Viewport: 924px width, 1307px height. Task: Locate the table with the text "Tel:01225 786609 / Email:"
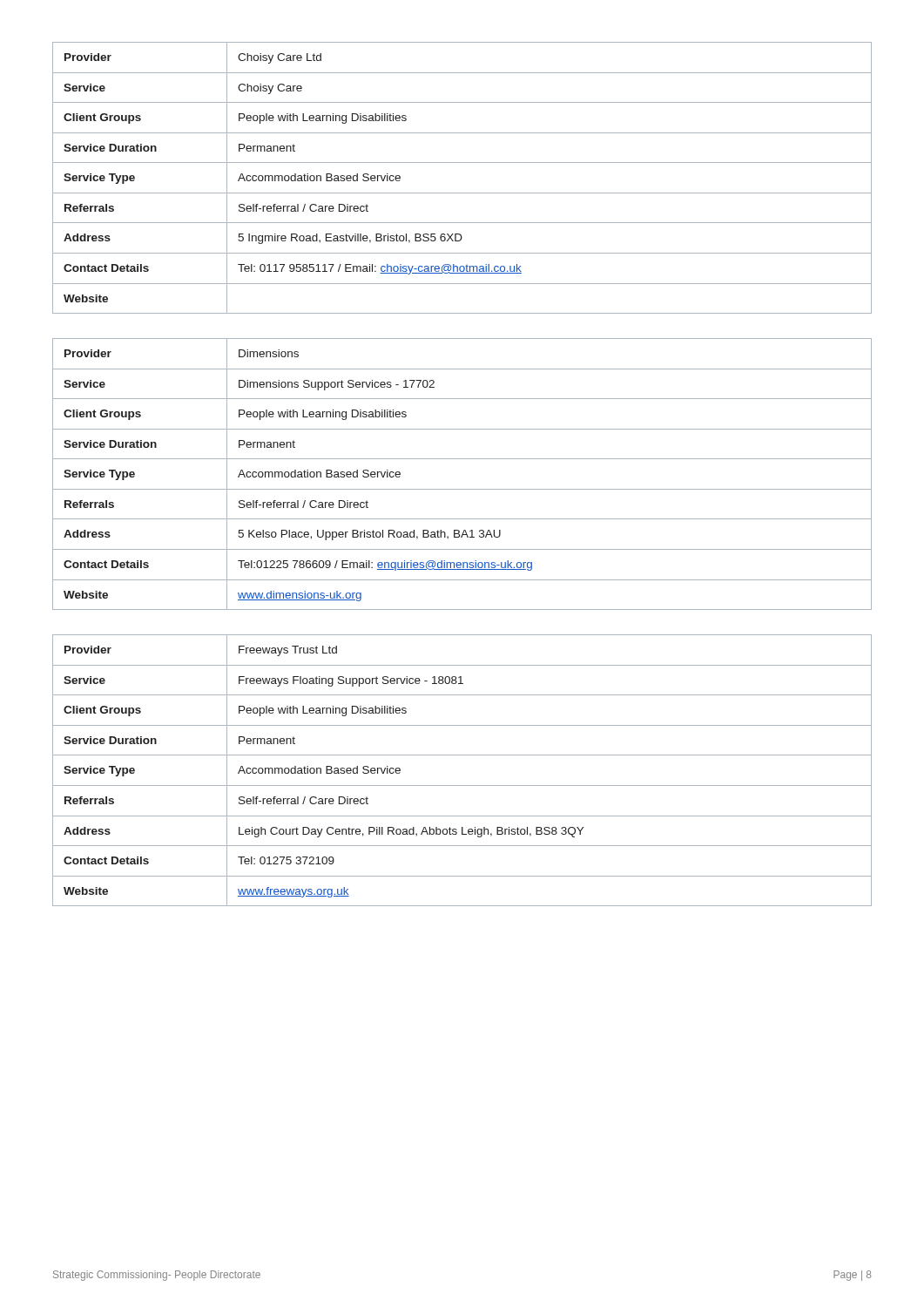pyautogui.click(x=462, y=474)
